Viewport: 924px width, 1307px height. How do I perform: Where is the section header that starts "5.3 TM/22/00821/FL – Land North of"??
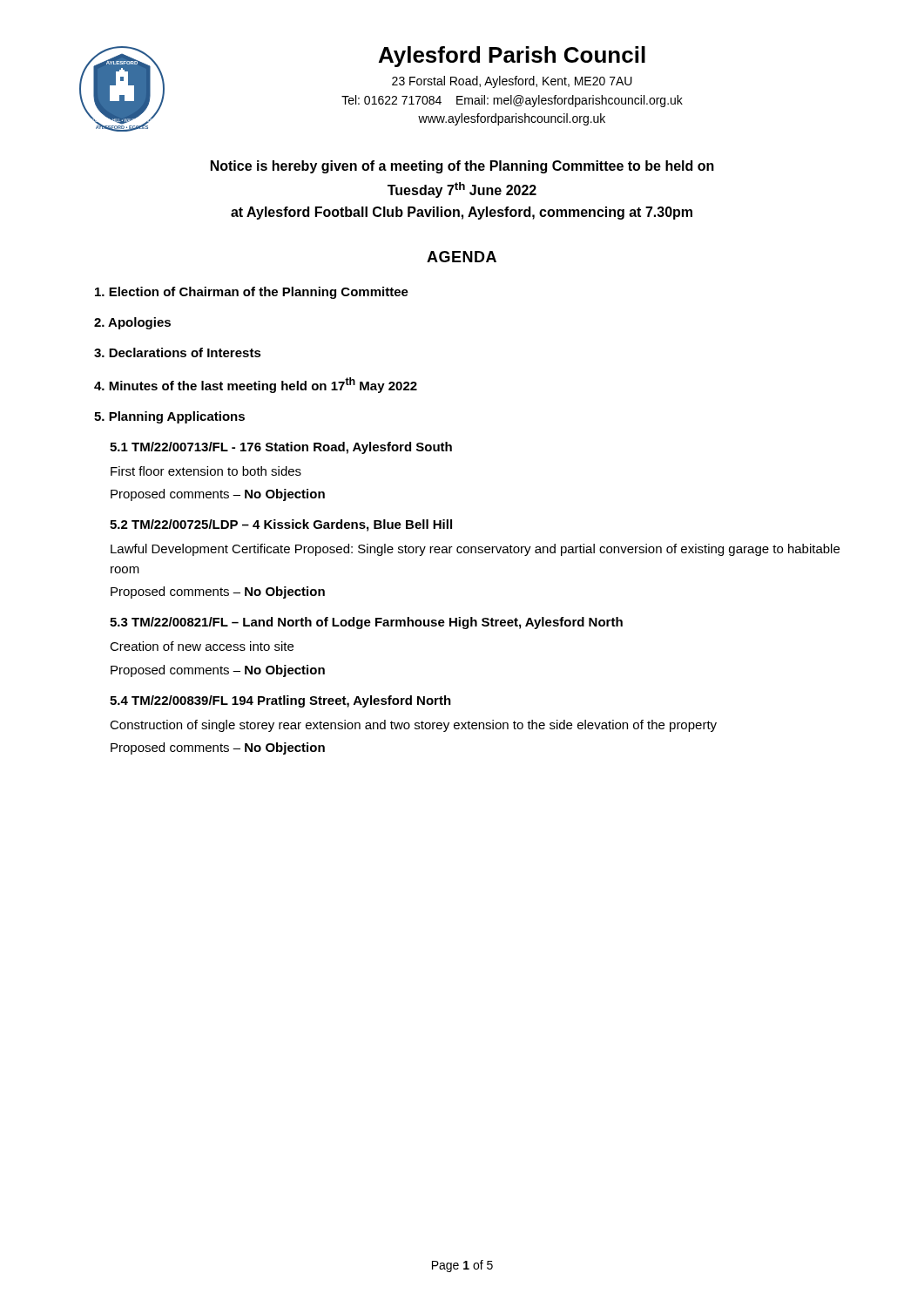click(366, 622)
